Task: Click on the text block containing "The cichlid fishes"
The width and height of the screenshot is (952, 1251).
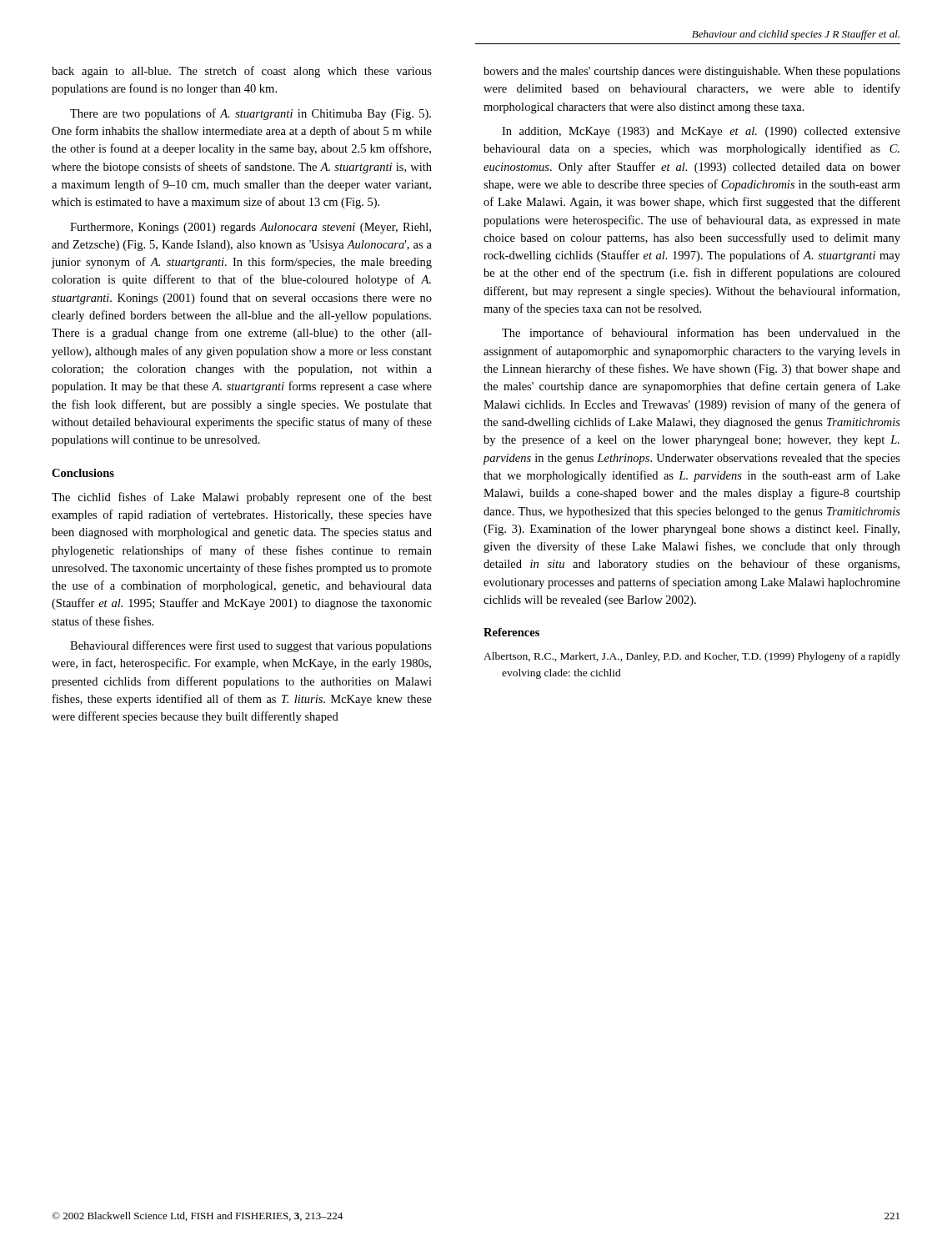Action: (242, 607)
